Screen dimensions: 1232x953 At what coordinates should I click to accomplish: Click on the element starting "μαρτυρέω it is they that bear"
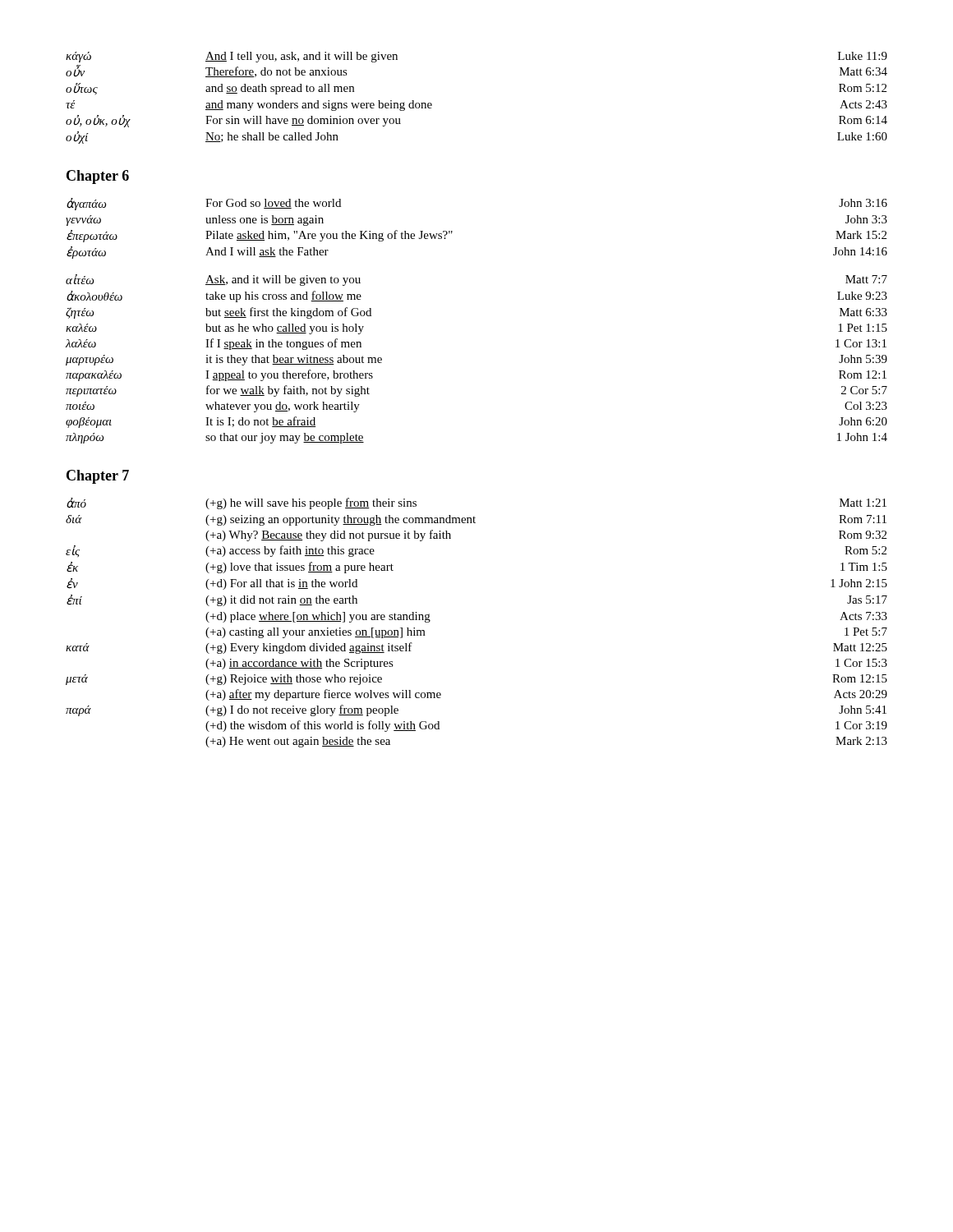pos(93,360)
